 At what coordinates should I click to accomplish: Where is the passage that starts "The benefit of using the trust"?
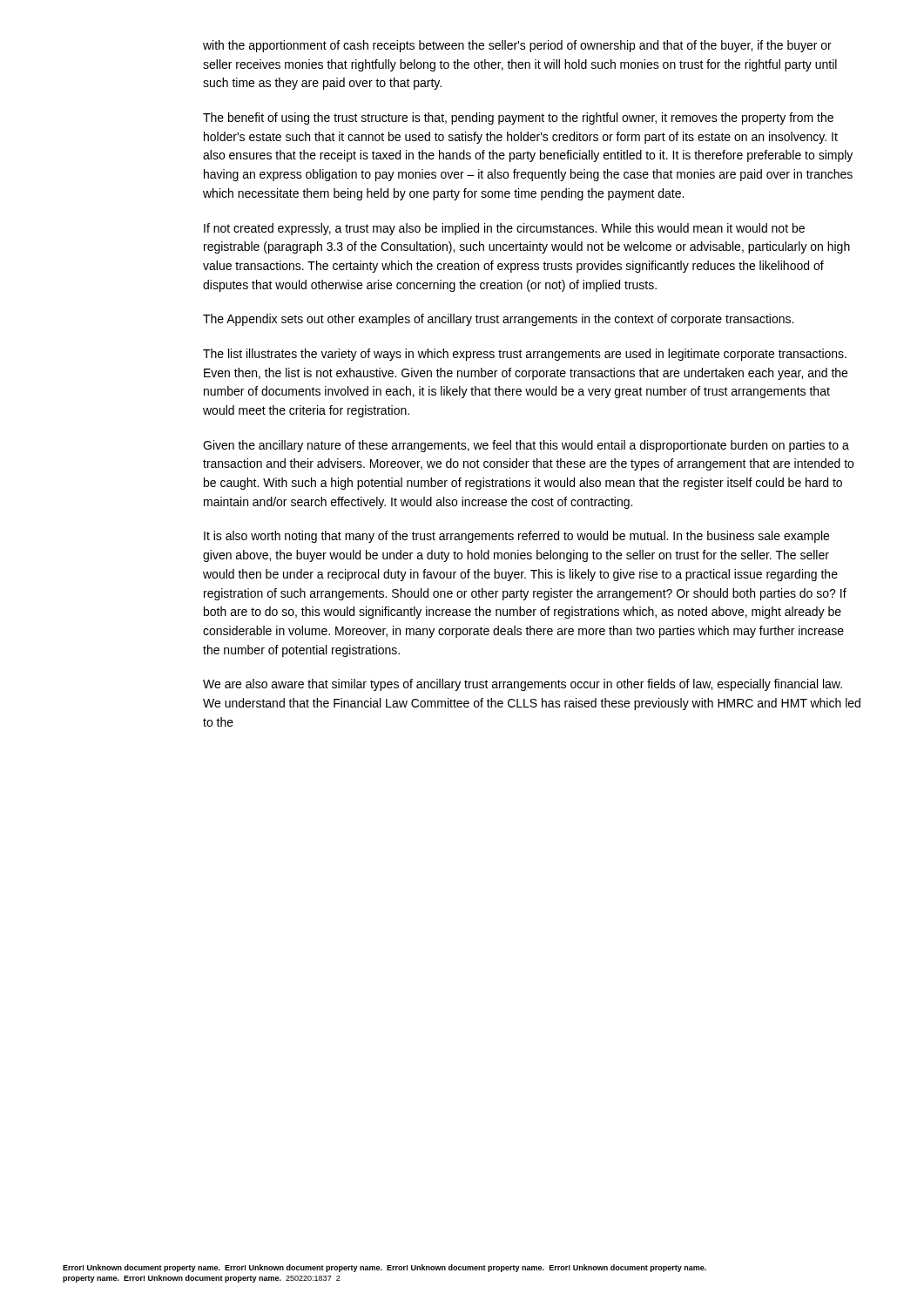(x=528, y=155)
